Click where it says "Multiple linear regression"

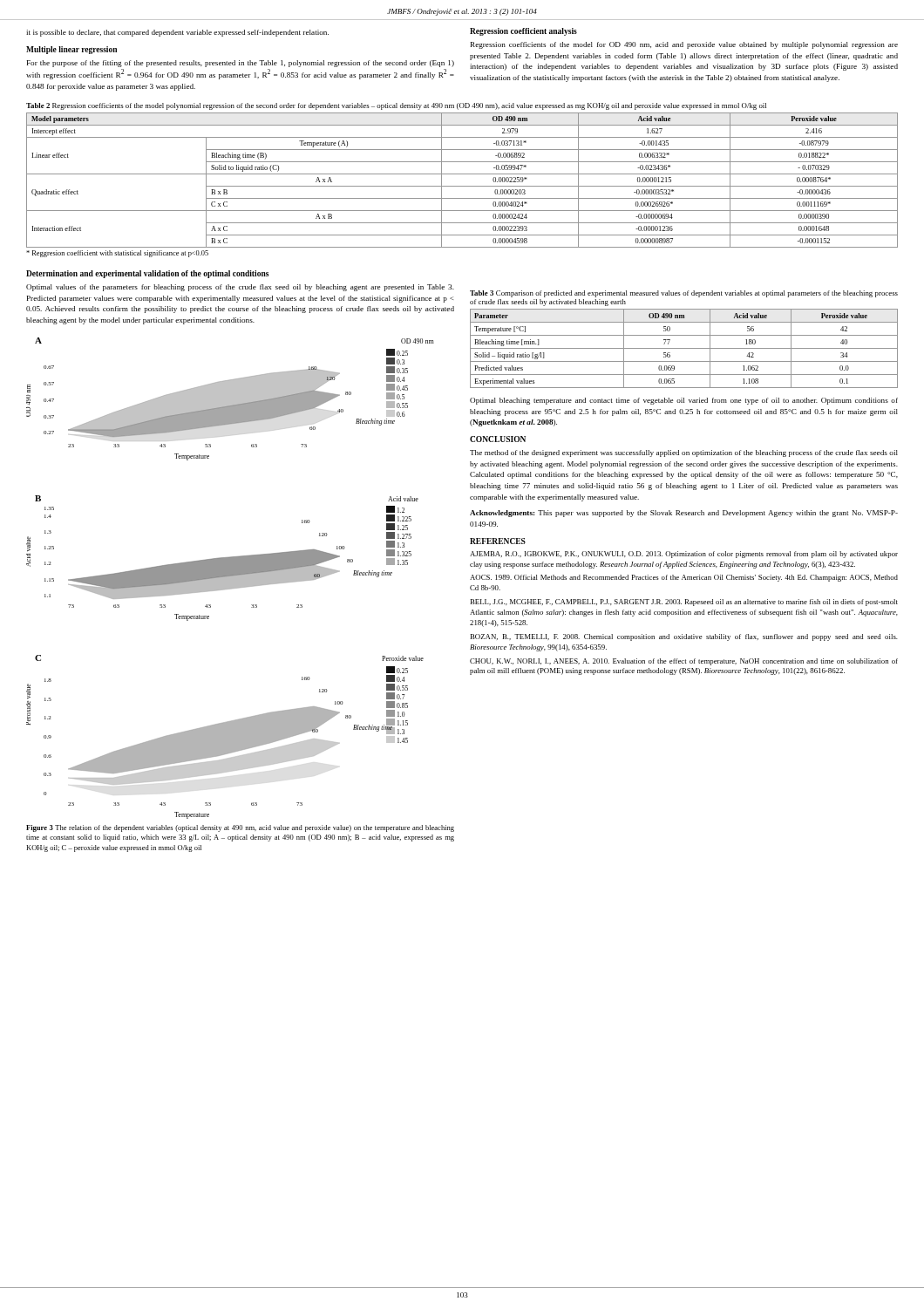point(72,49)
